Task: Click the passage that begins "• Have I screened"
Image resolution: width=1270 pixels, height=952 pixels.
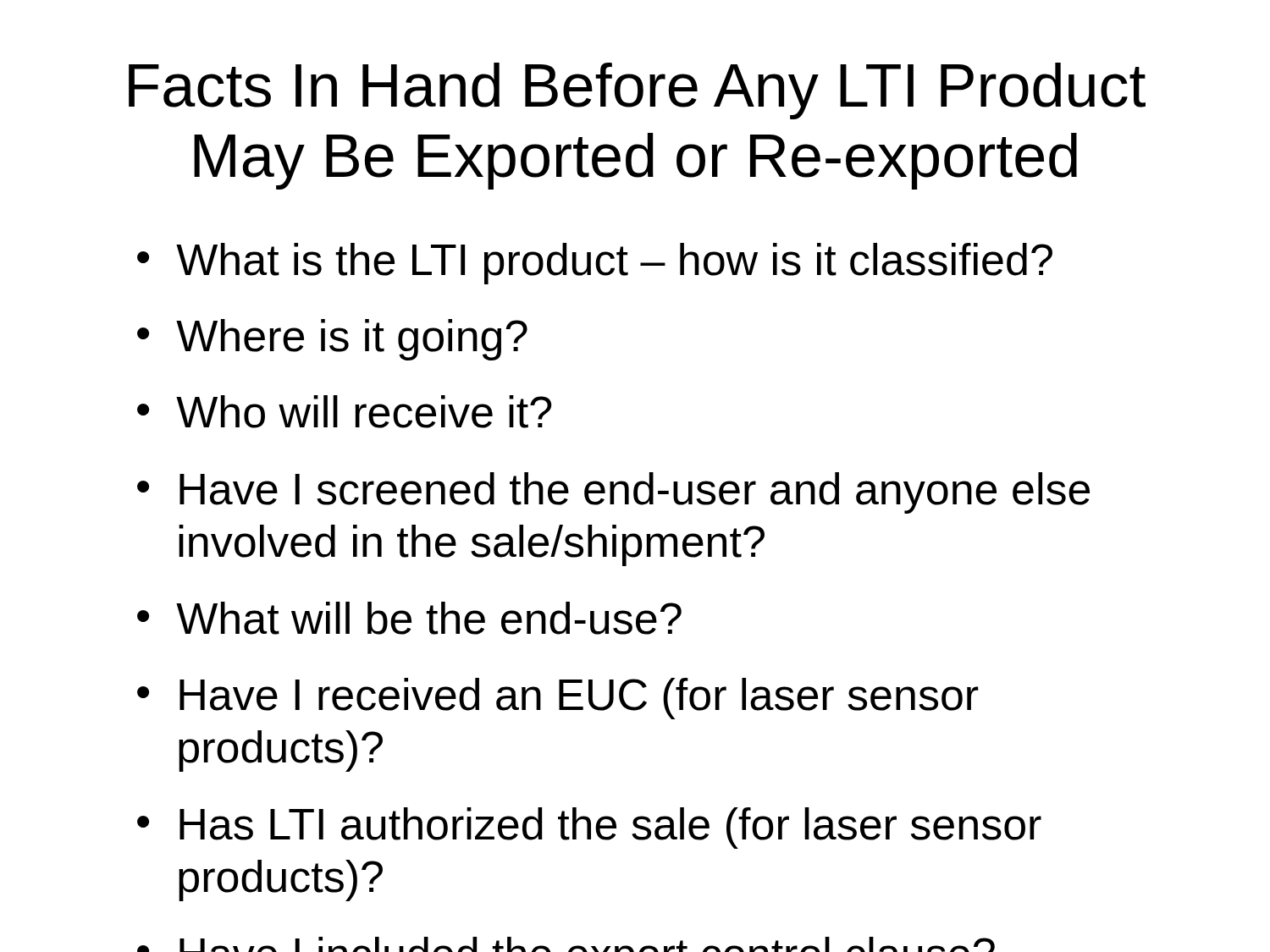Action: 614,515
